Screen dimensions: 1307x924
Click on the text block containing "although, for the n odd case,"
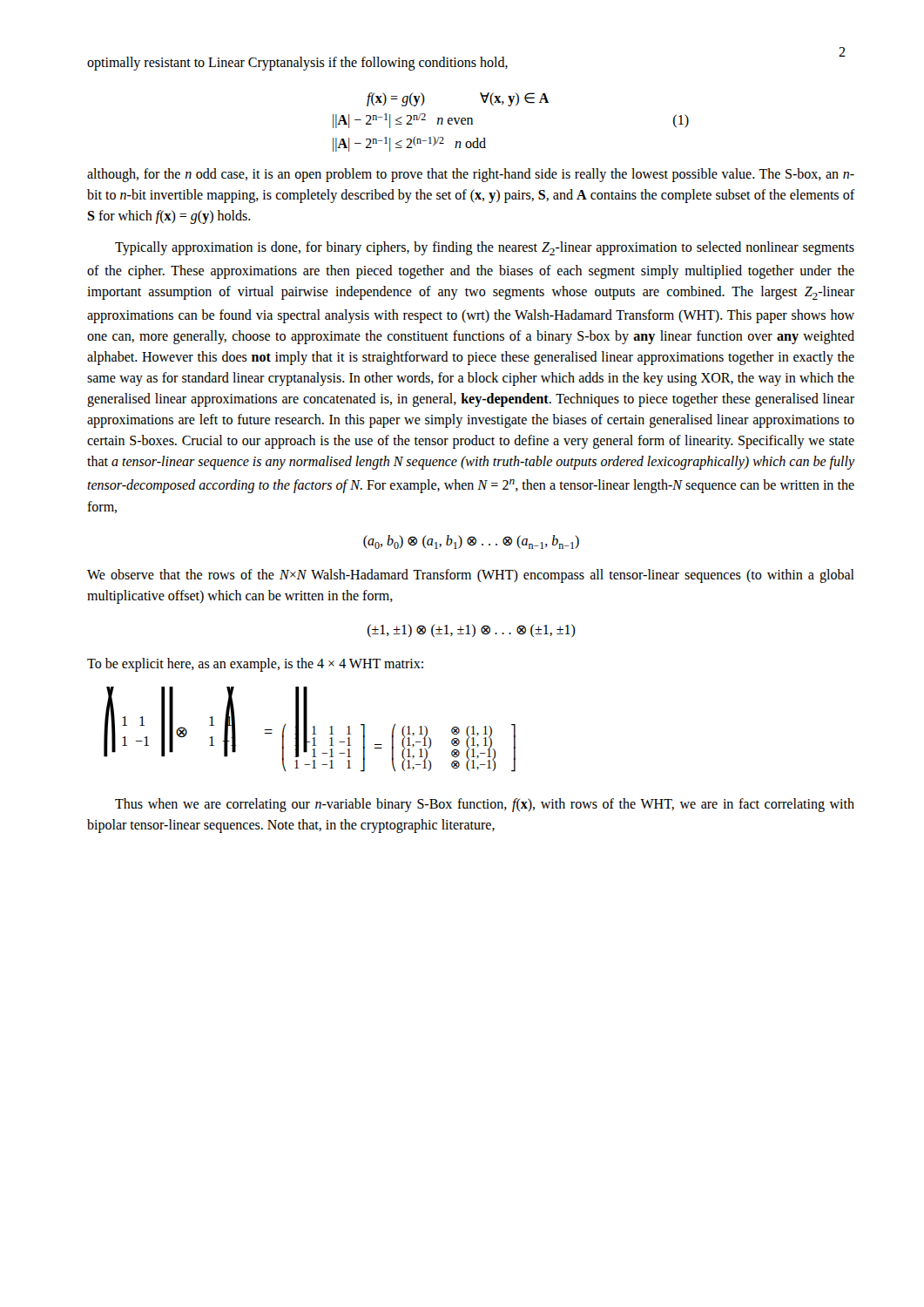point(471,195)
